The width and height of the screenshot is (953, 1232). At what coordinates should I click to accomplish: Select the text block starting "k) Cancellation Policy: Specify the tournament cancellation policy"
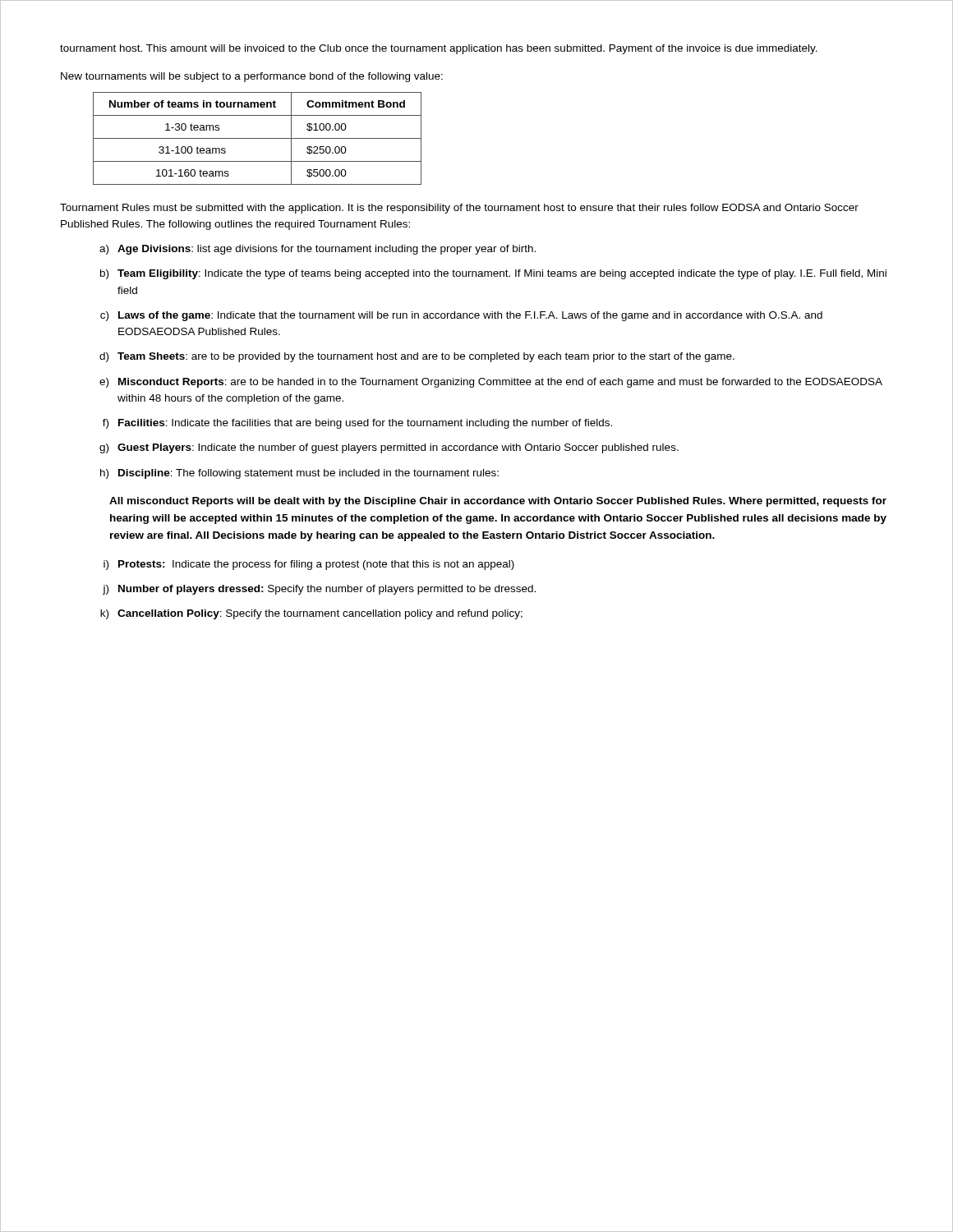click(476, 614)
